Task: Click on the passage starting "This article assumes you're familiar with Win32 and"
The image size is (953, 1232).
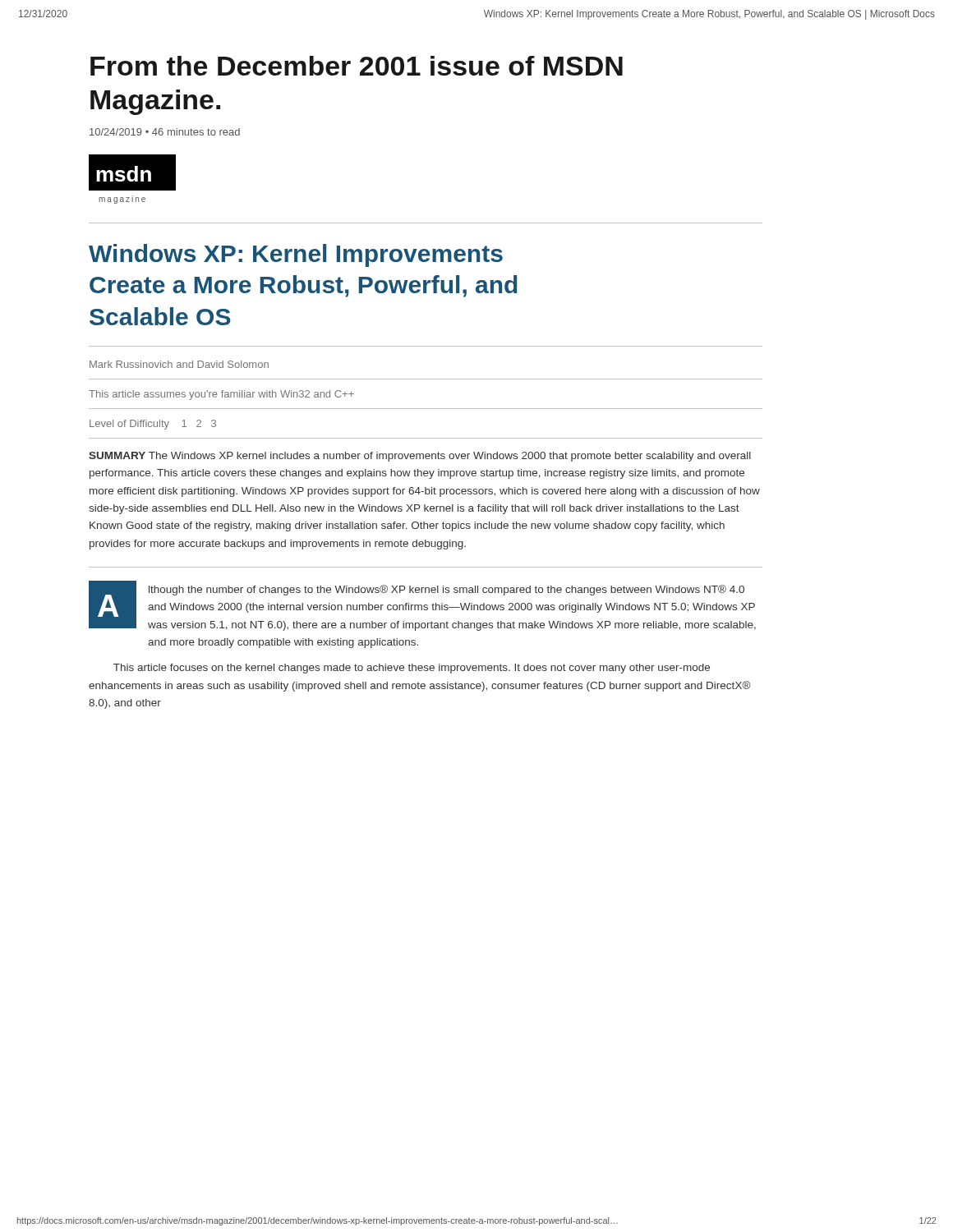Action: 222,394
